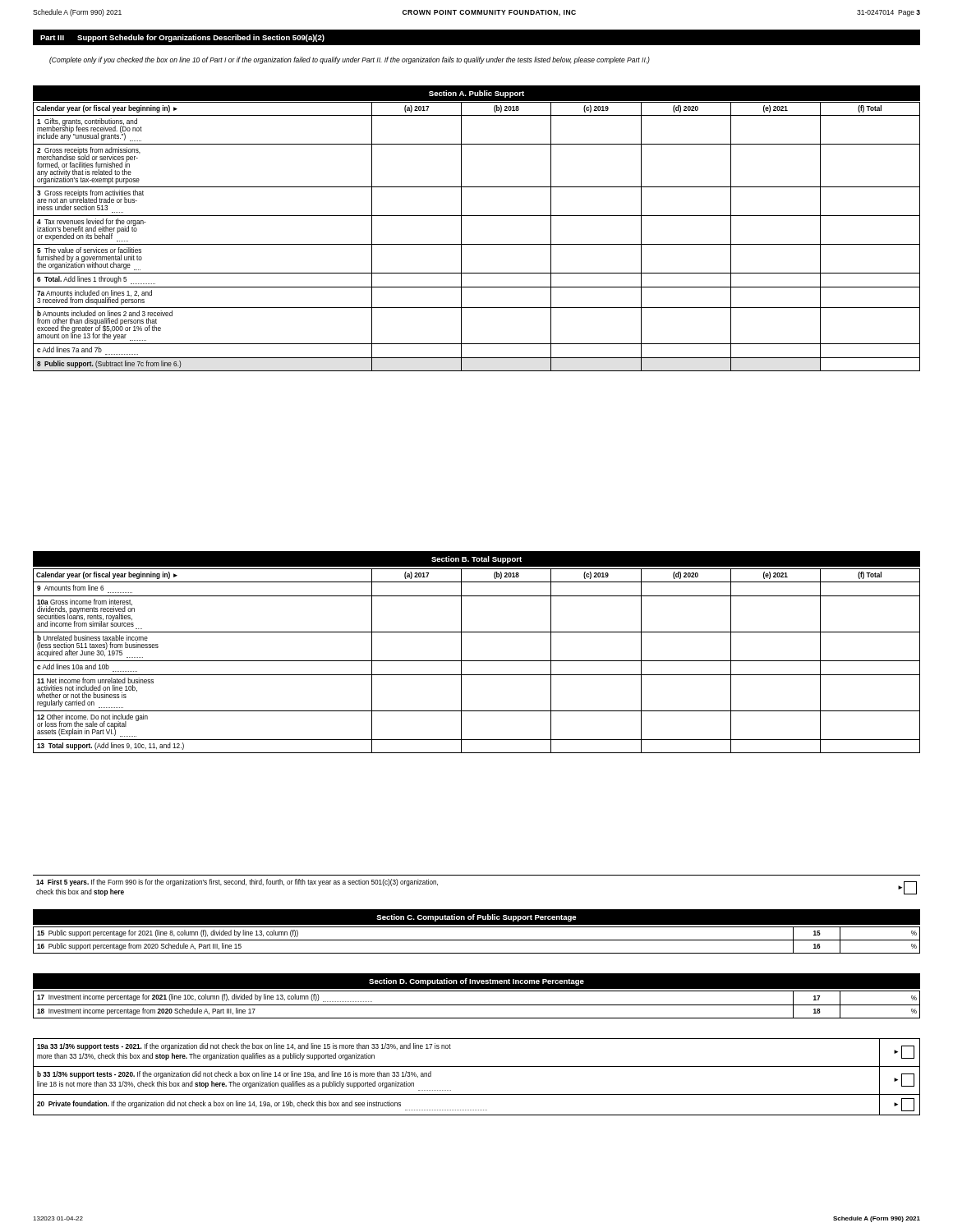Locate the section header that reads "Section D. Computation of Investment Income Percentage"

click(476, 981)
